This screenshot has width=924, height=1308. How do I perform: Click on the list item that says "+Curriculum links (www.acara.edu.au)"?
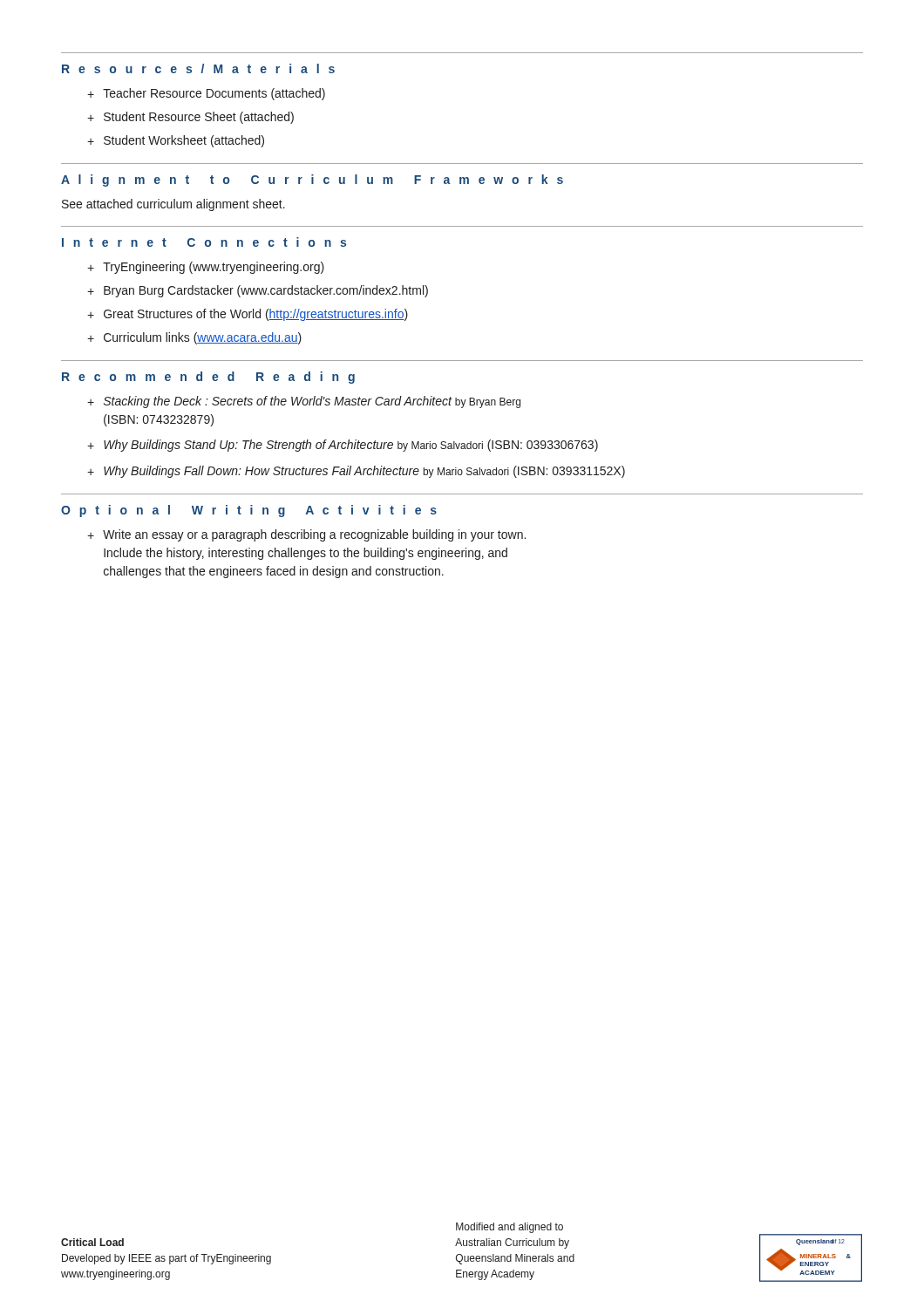pos(194,338)
